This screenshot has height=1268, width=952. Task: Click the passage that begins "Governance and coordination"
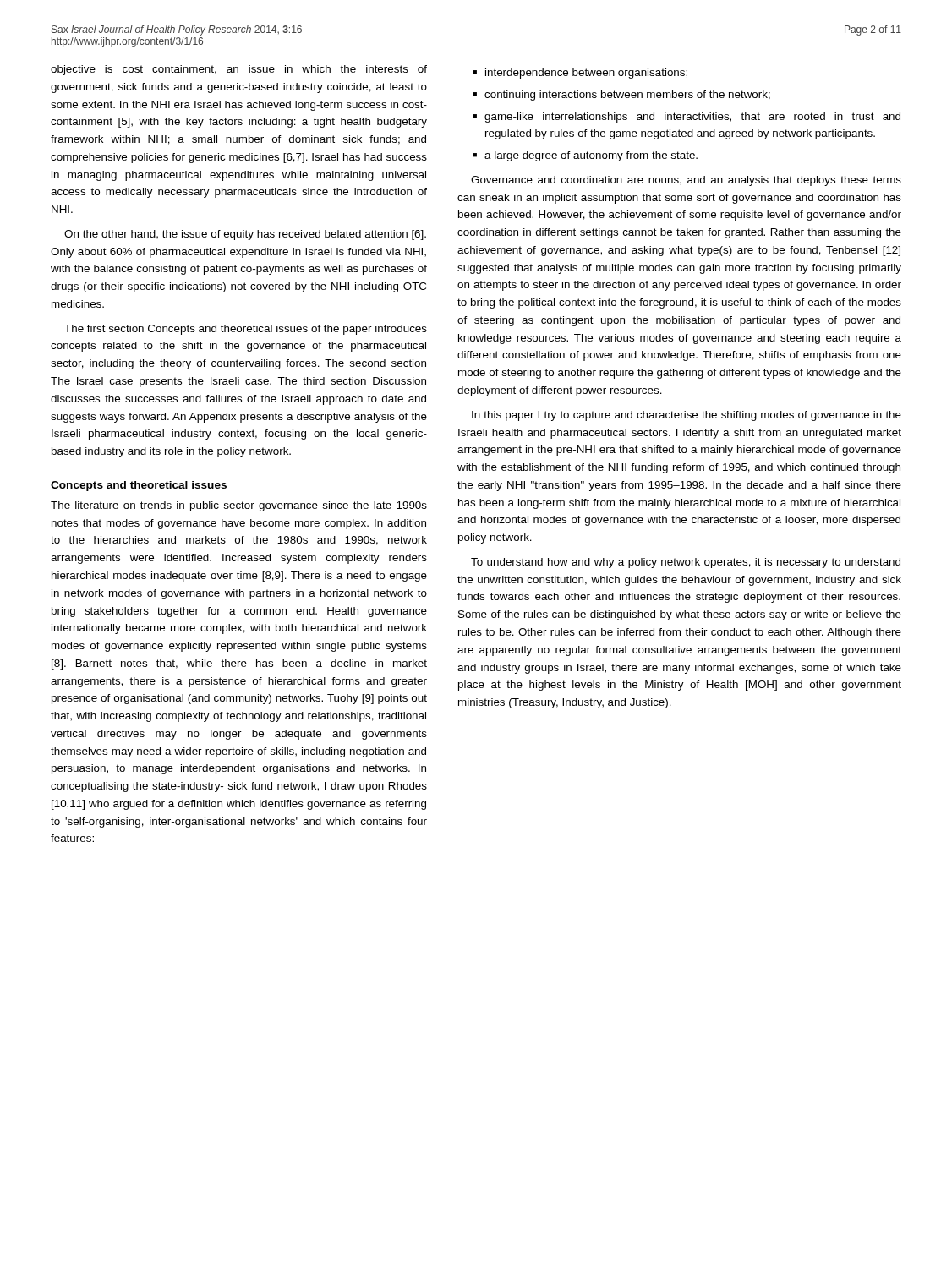point(679,286)
